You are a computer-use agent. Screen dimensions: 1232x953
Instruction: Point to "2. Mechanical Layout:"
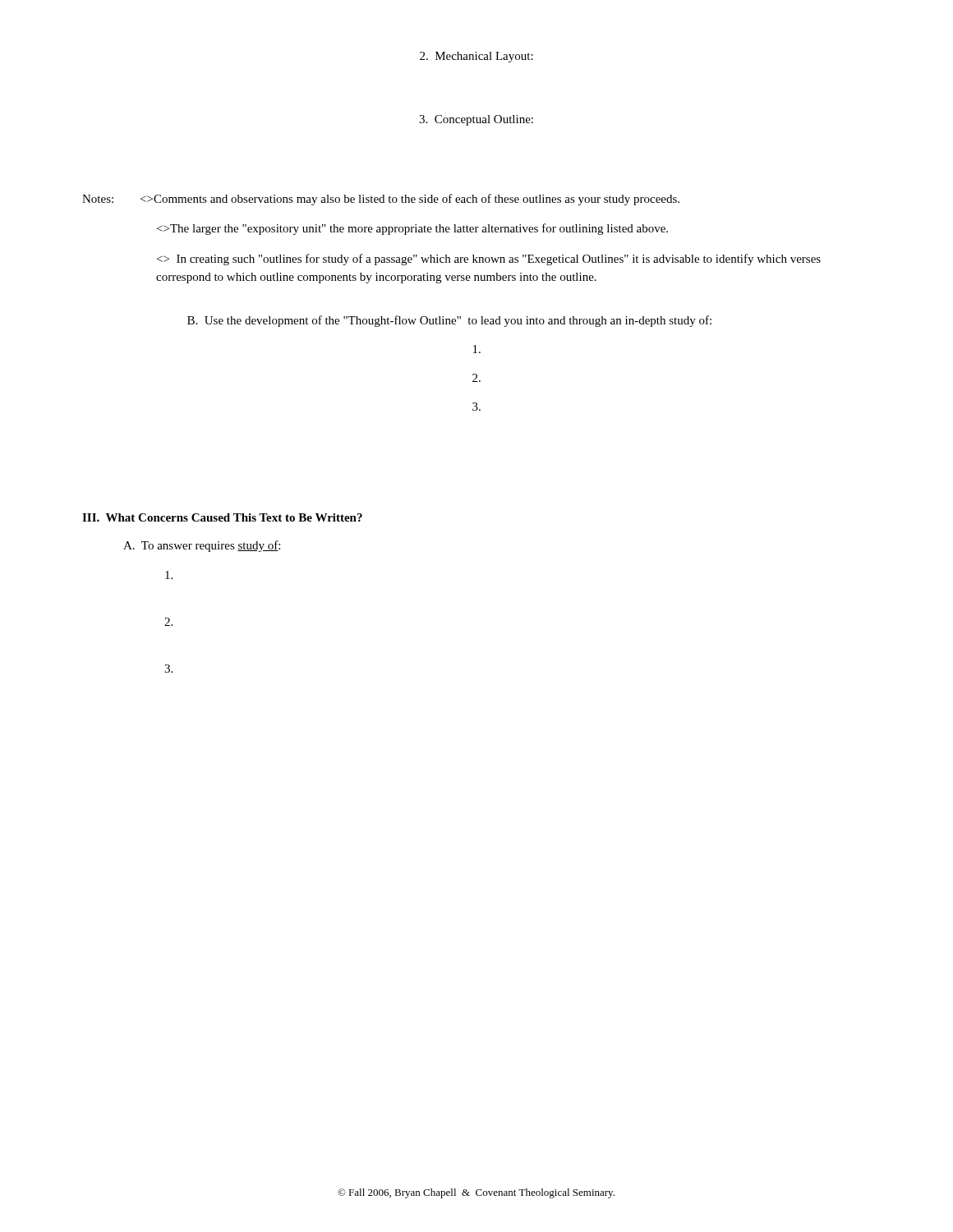click(x=476, y=56)
